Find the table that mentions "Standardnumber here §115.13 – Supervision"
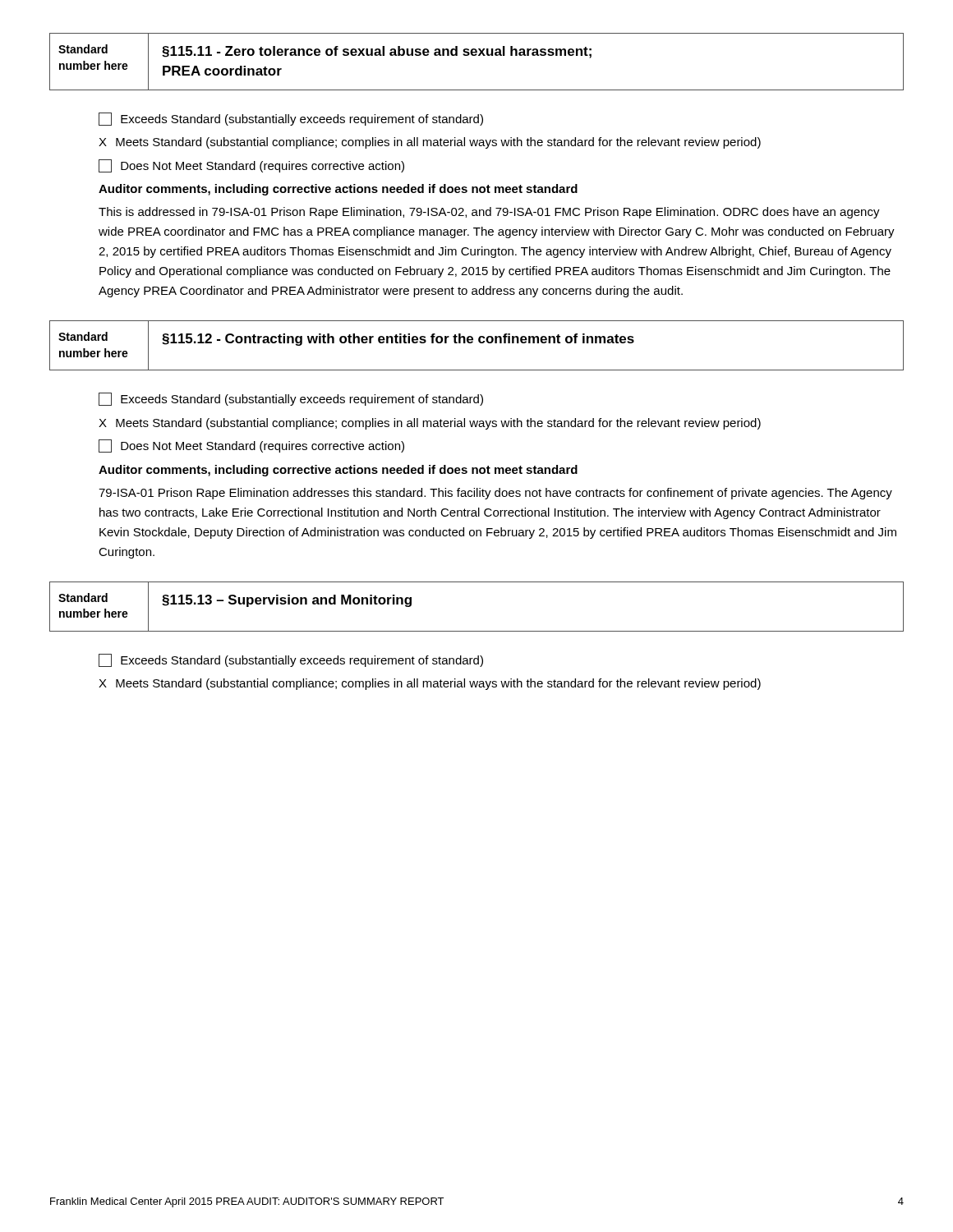Screen dimensions: 1232x953 [476, 606]
